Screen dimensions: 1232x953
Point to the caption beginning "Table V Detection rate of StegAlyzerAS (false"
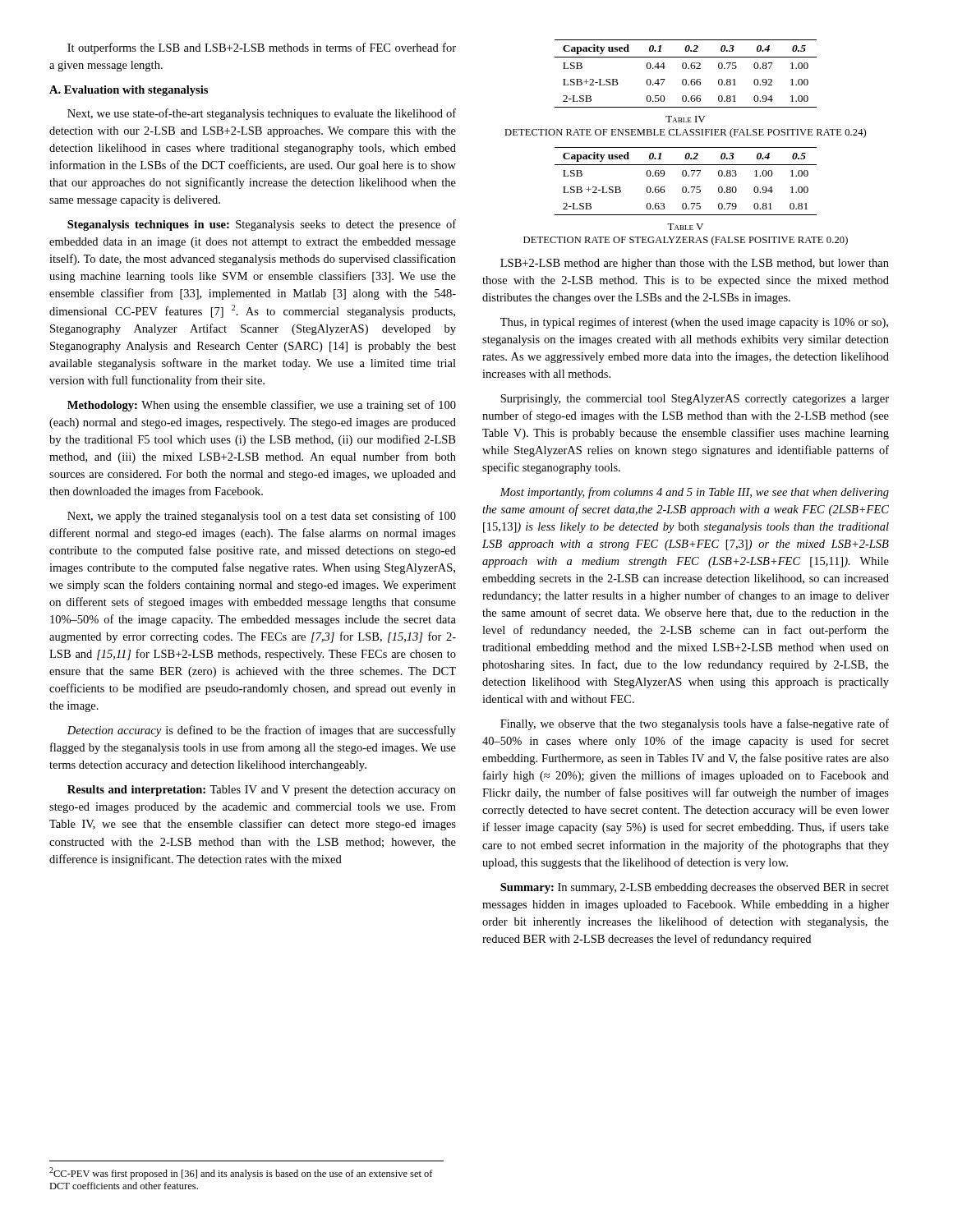[686, 233]
